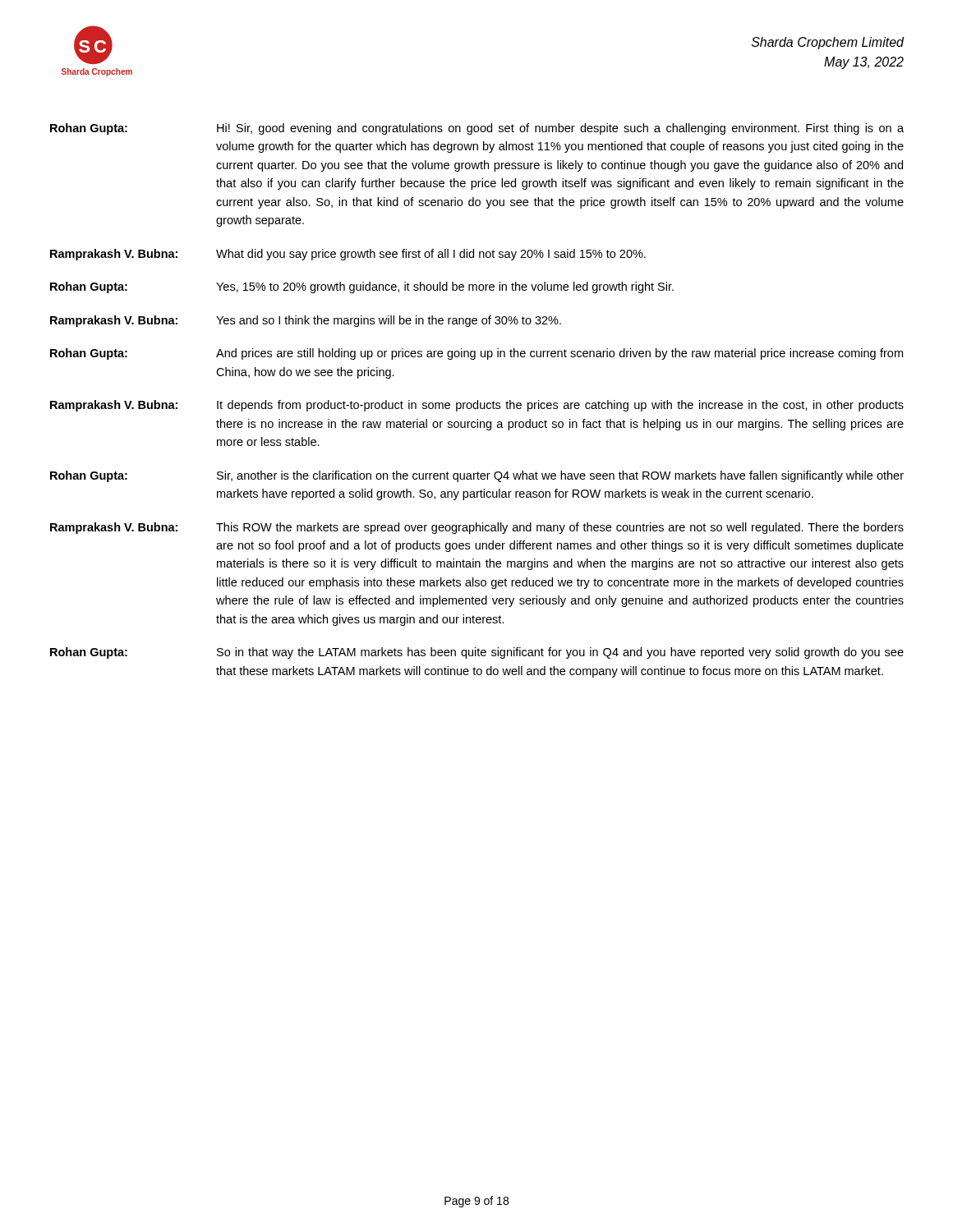Find the text block starting "Rohan Gupta: So in that way"
The width and height of the screenshot is (953, 1232).
click(x=476, y=662)
